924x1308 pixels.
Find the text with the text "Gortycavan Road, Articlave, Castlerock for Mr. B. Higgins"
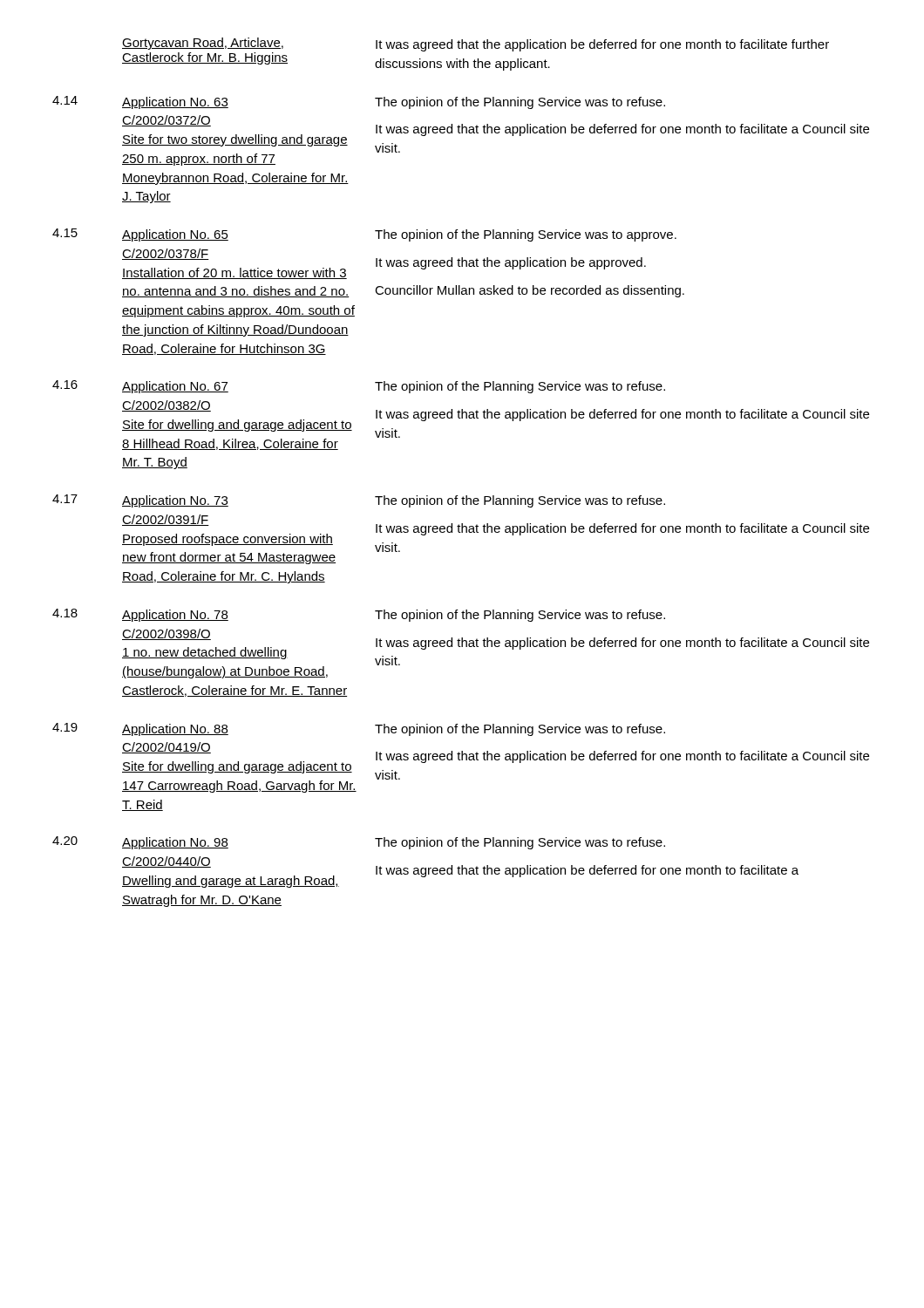click(x=205, y=50)
